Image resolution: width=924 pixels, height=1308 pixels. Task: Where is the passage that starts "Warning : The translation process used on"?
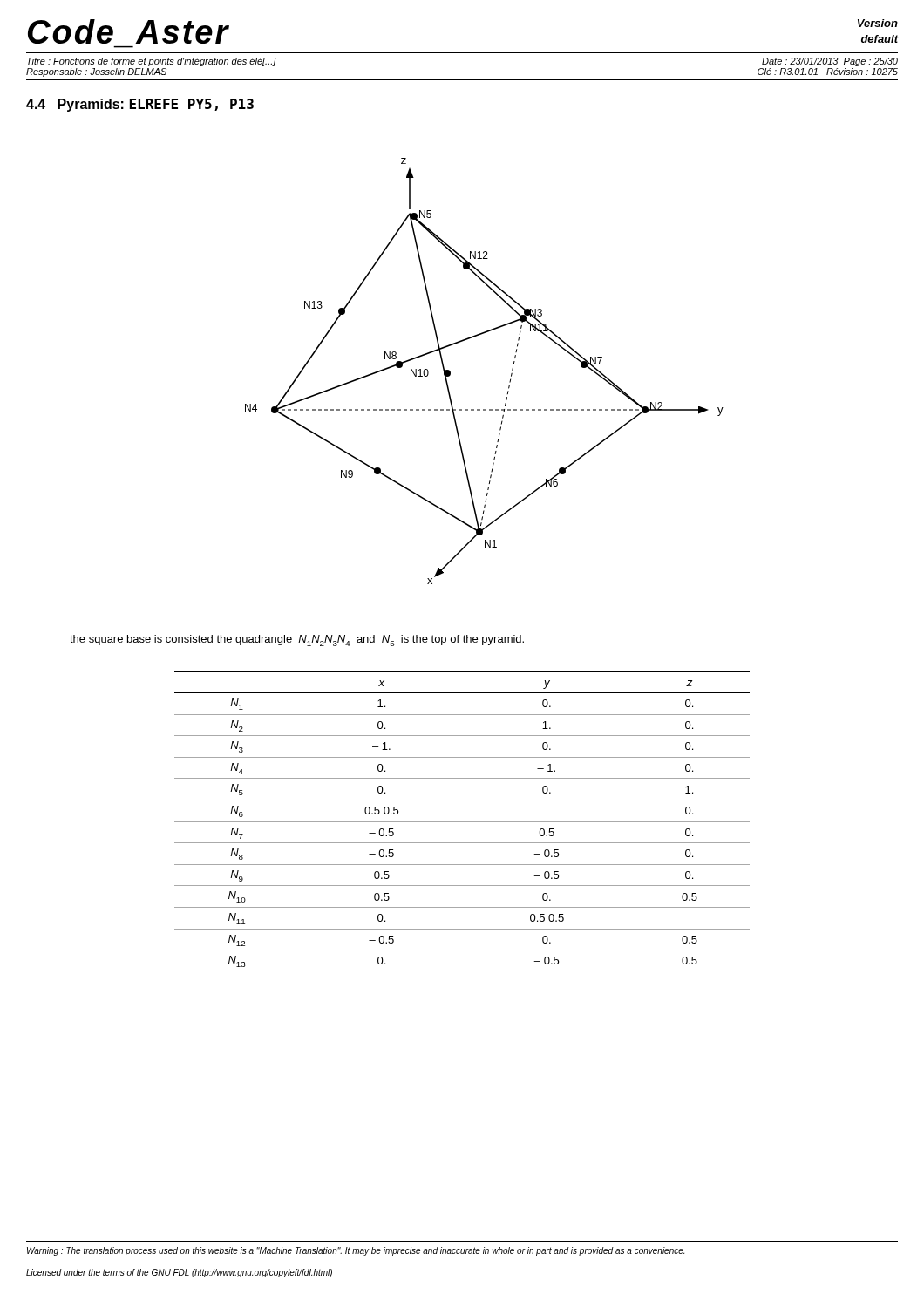(356, 1251)
